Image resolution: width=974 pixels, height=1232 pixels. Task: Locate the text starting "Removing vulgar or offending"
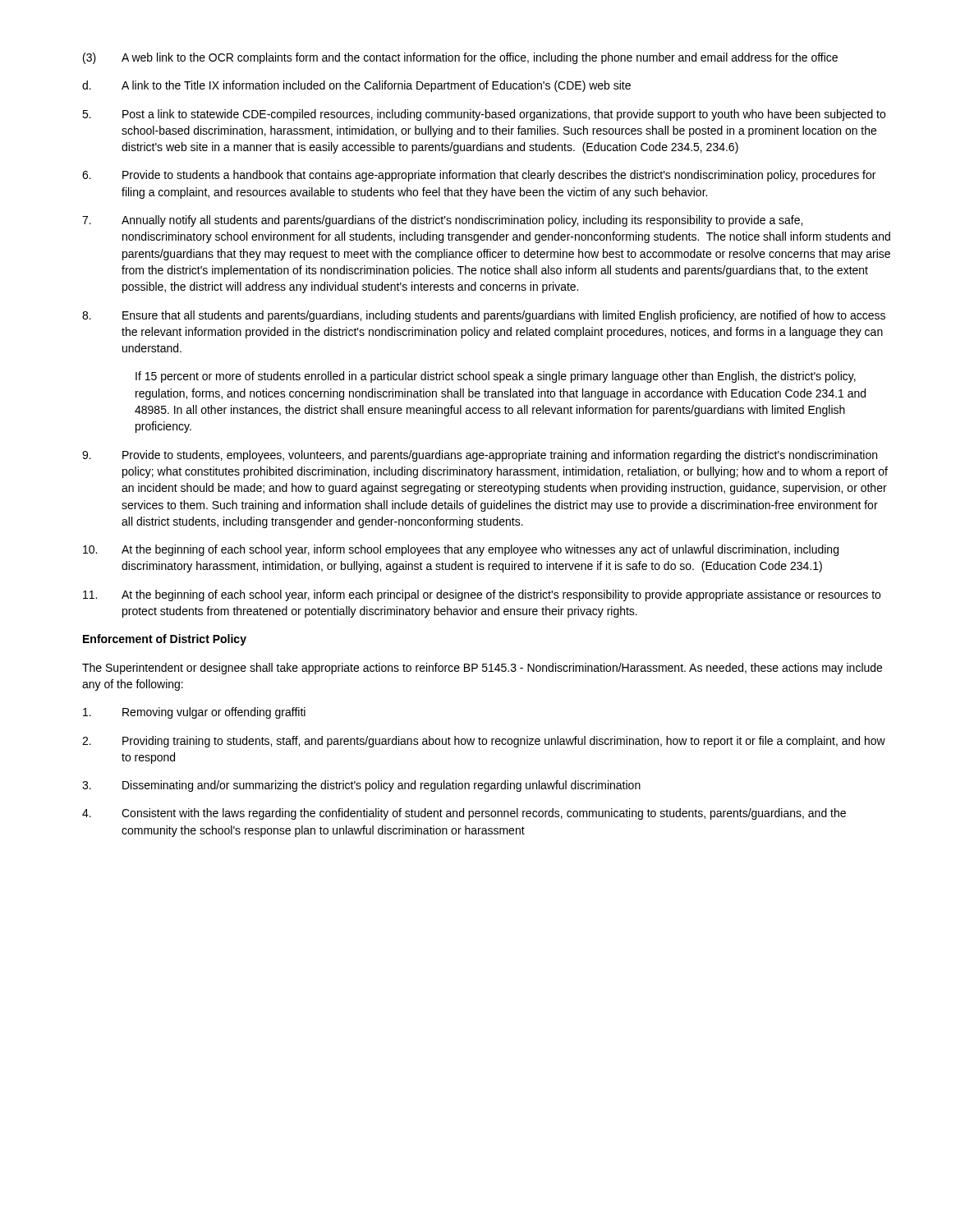[194, 712]
